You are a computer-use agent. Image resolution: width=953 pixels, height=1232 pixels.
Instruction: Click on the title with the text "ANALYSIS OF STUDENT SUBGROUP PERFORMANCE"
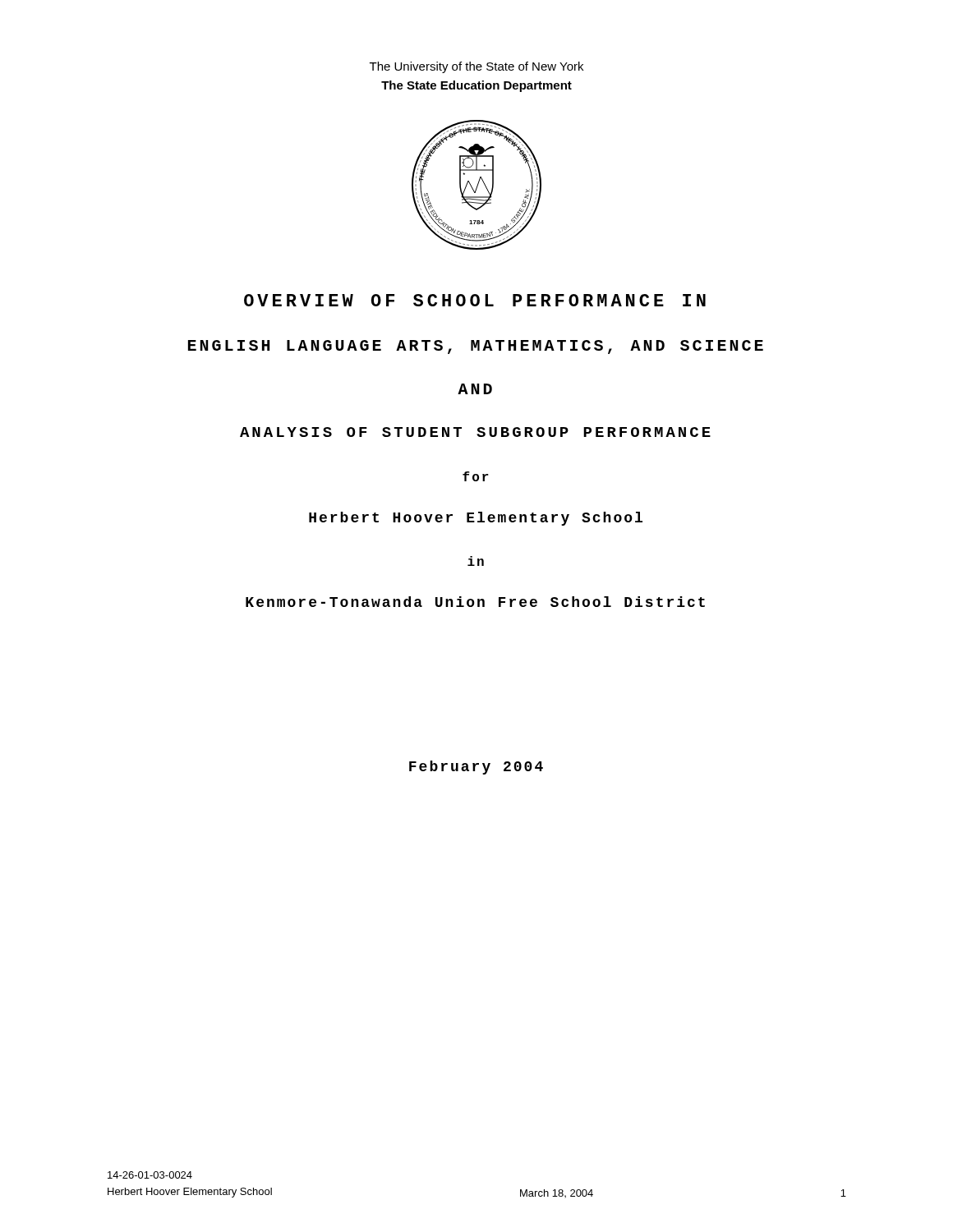(476, 433)
